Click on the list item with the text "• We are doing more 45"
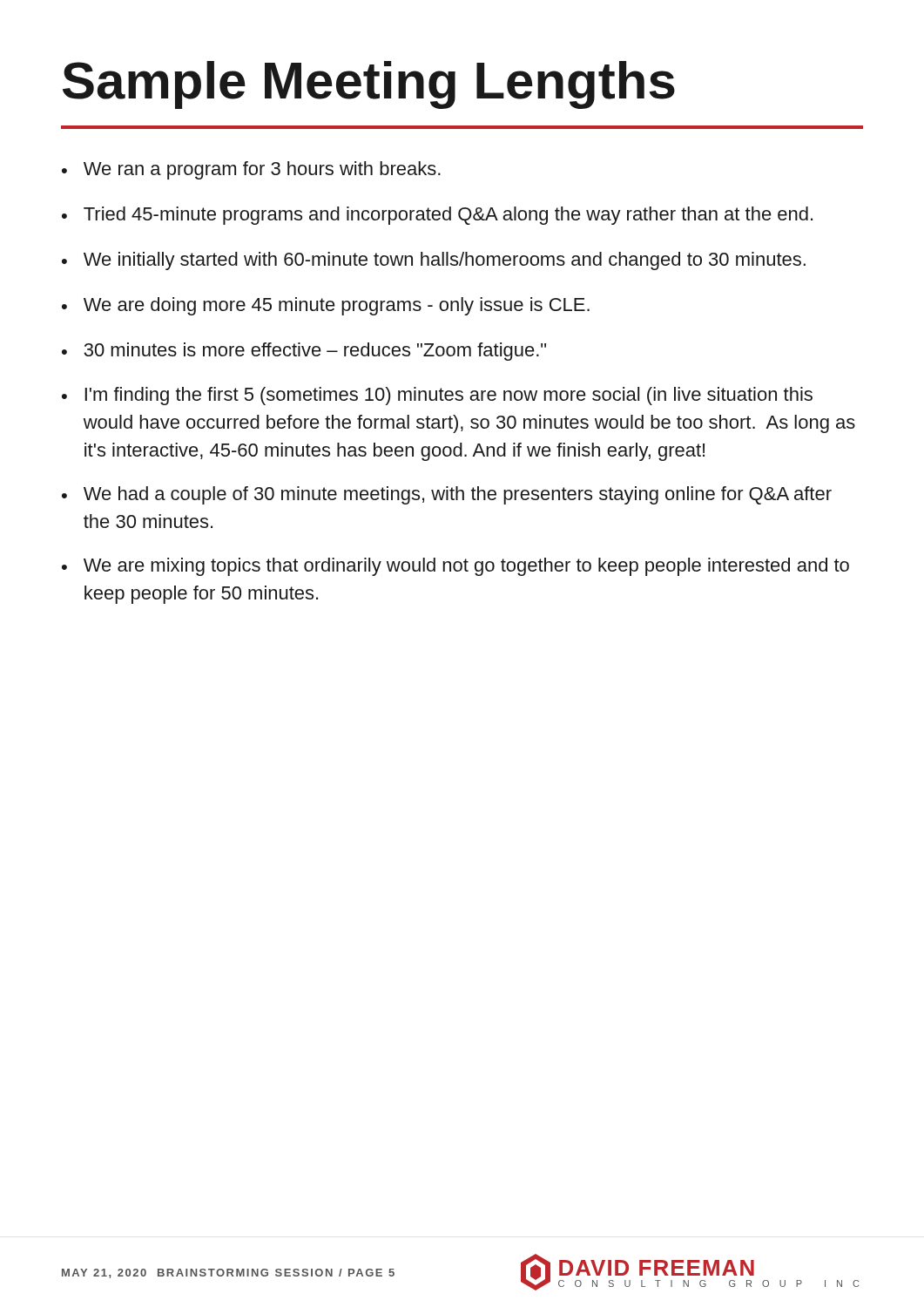 pos(462,305)
